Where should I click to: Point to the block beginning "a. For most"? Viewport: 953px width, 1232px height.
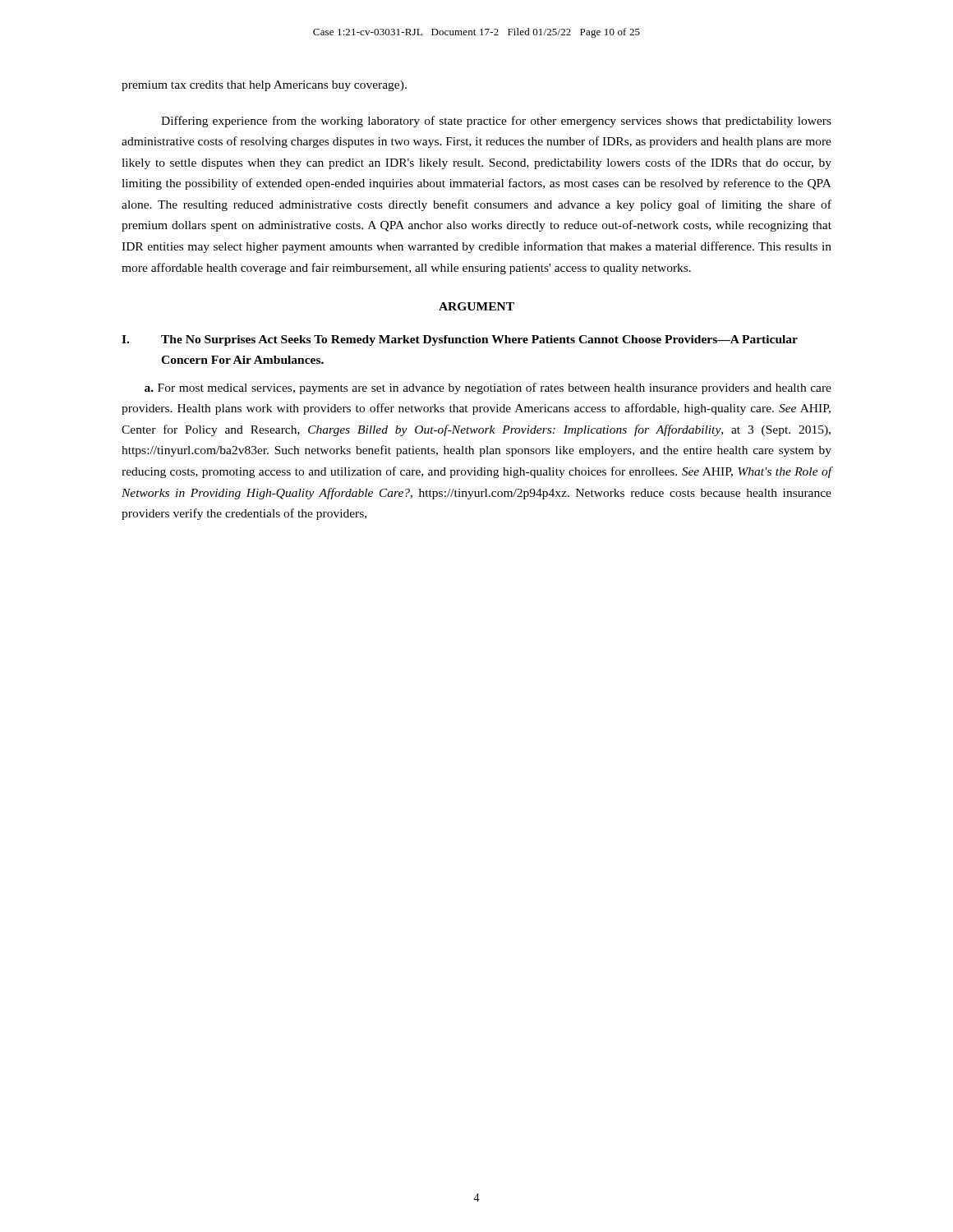pos(476,450)
